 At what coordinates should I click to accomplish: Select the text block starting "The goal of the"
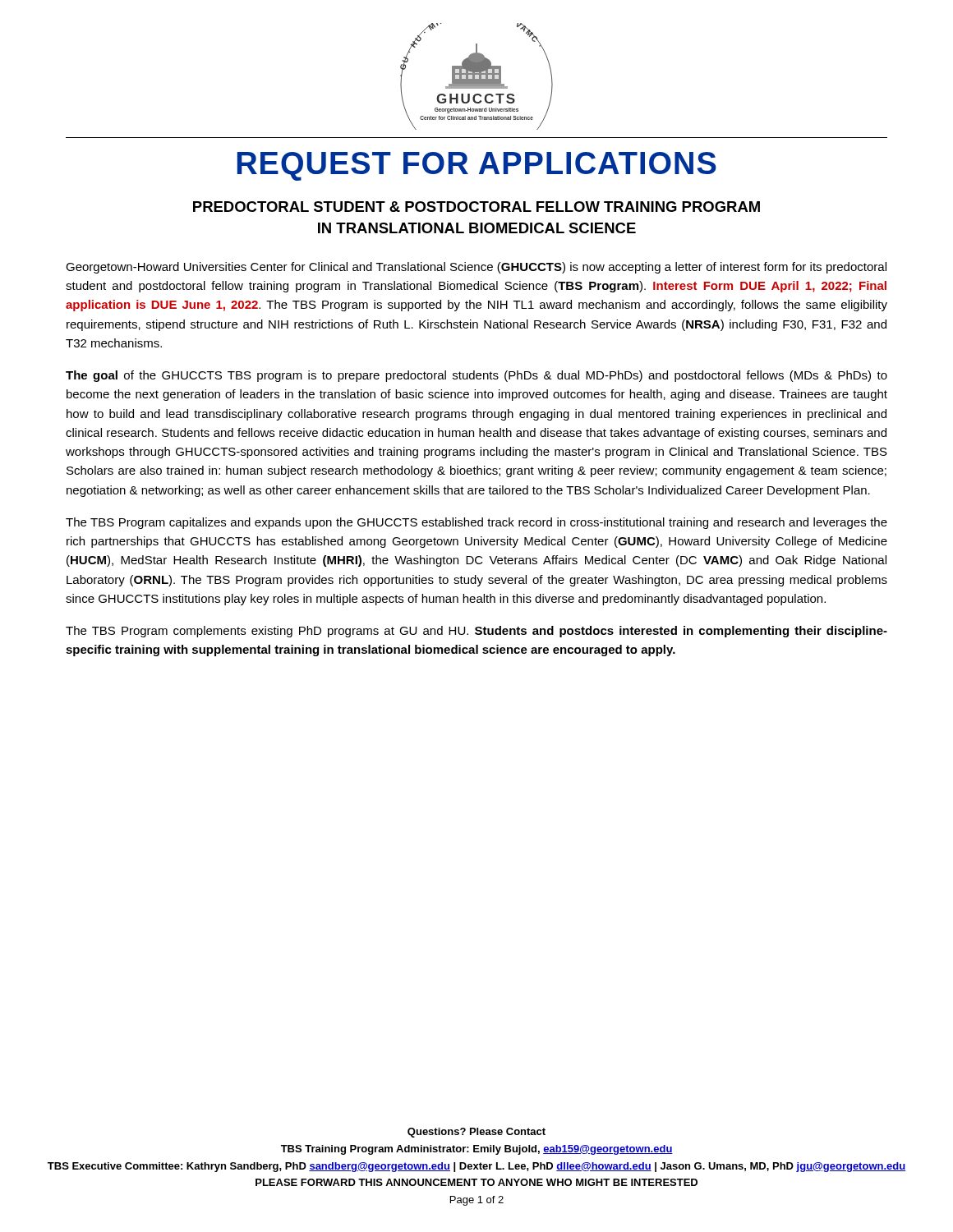[x=476, y=432]
